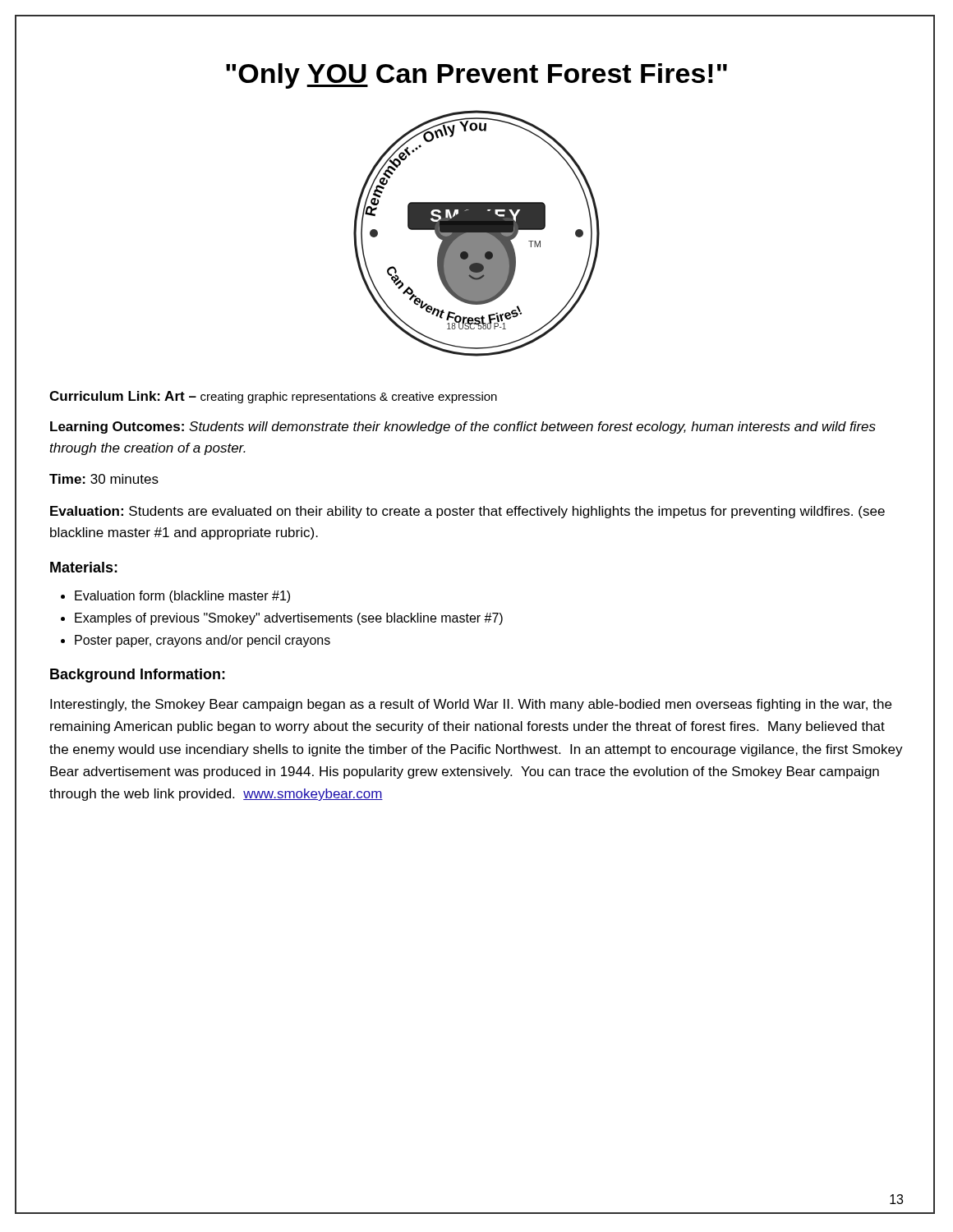This screenshot has height=1232, width=953.
Task: Click on the list item containing "Evaluation form (blackline master"
Action: (x=182, y=596)
